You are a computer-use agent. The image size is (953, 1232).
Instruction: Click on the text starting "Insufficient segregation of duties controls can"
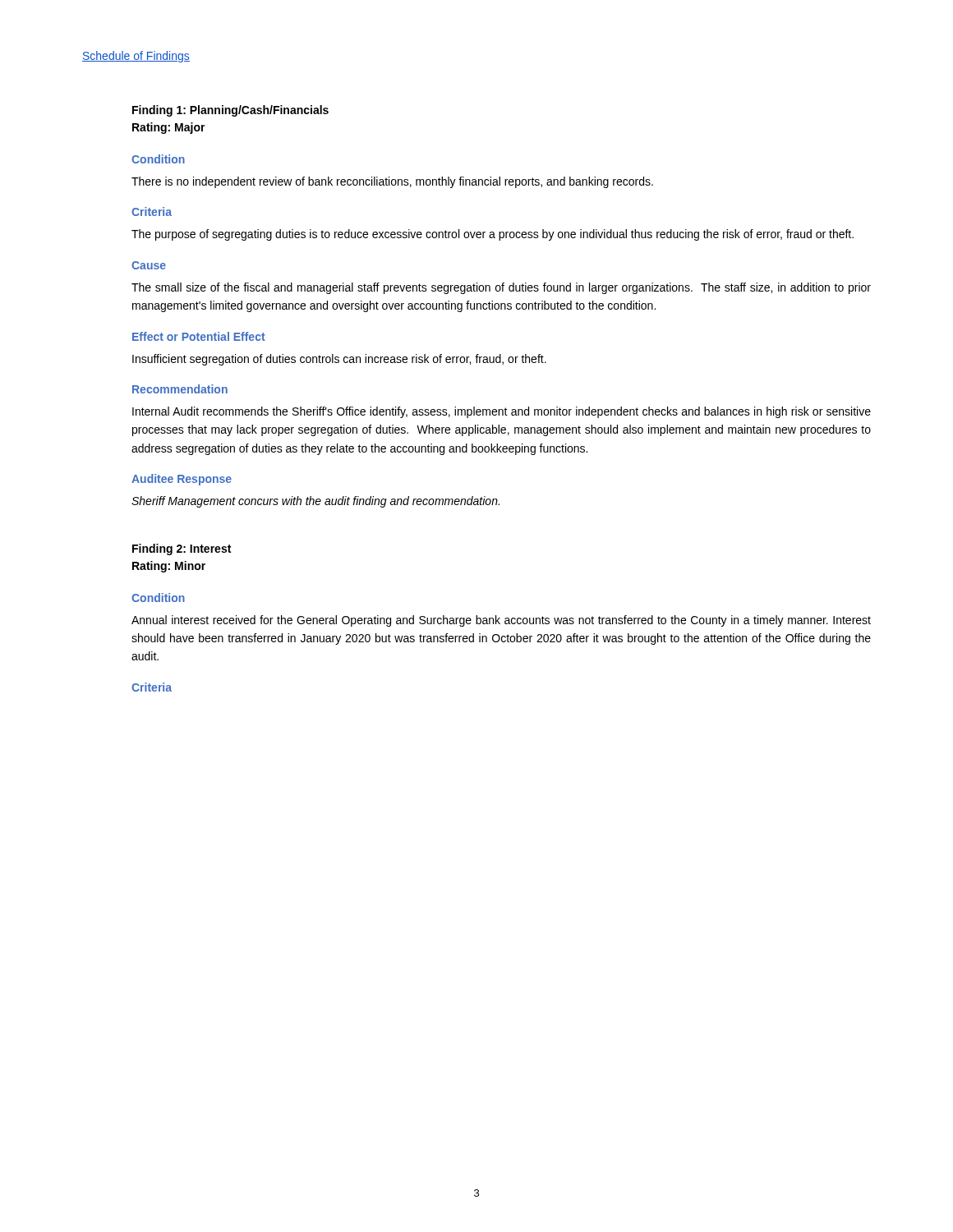[x=339, y=359]
